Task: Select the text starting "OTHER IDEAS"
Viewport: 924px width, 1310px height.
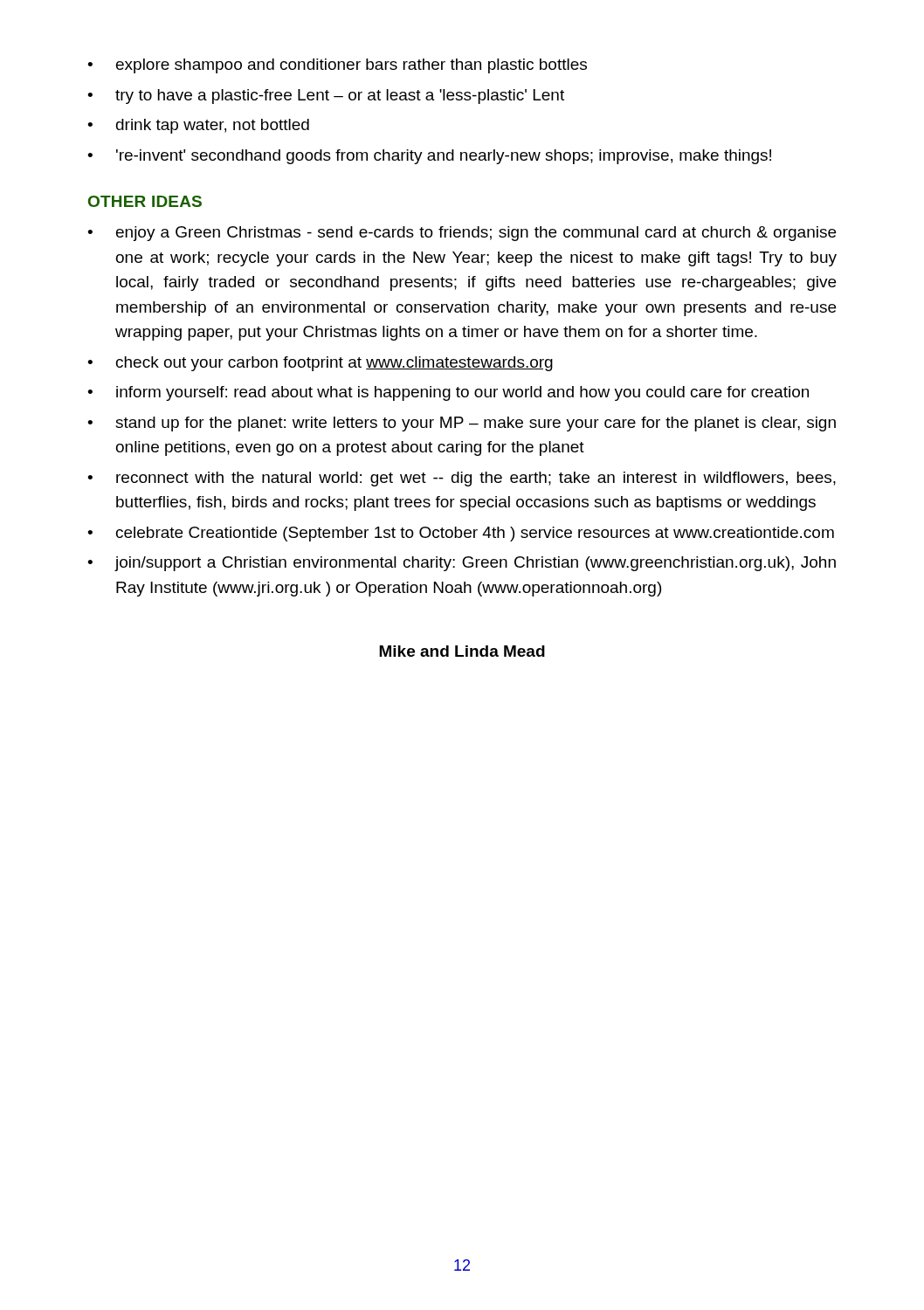Action: tap(145, 201)
